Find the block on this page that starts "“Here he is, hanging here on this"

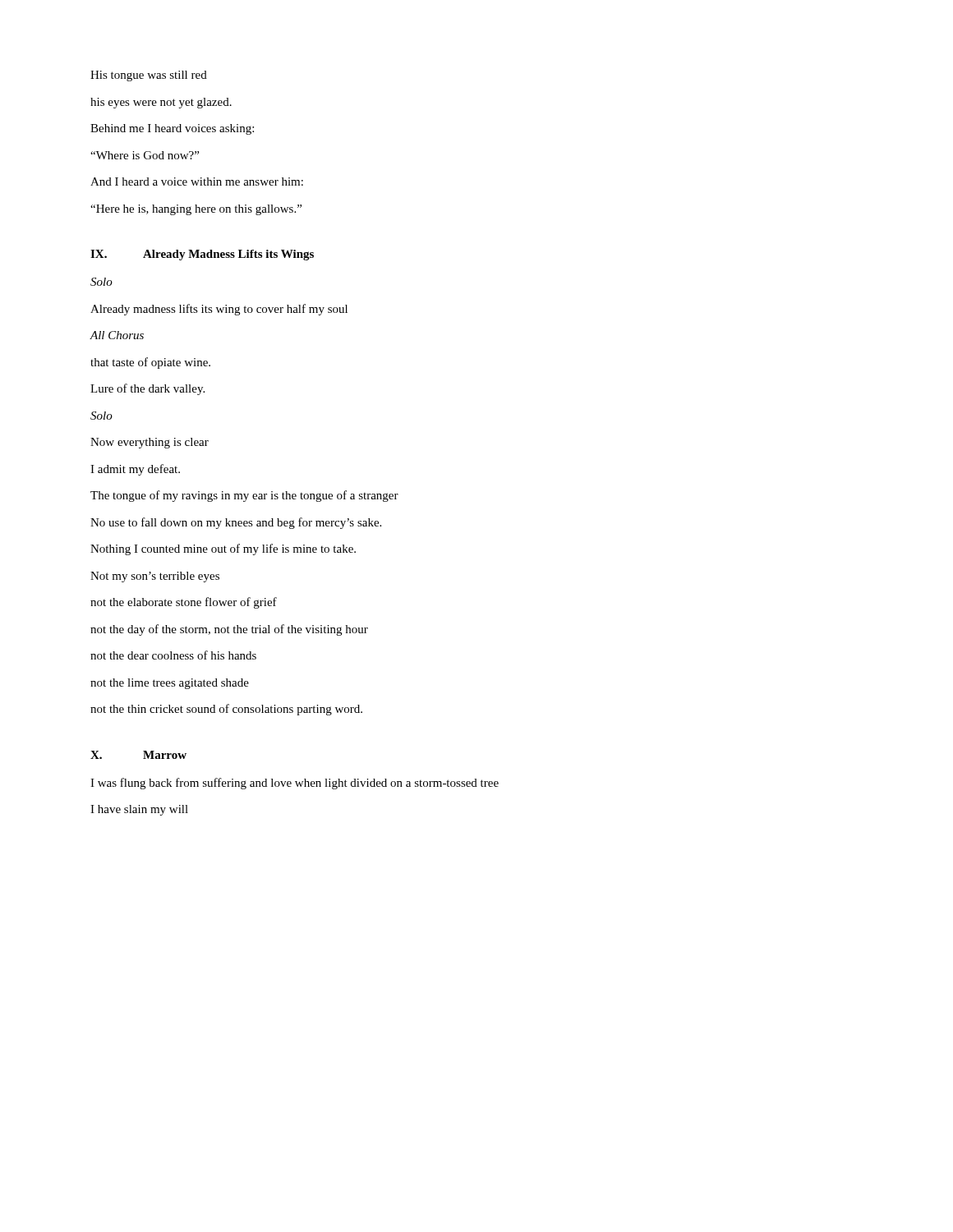[x=196, y=208]
